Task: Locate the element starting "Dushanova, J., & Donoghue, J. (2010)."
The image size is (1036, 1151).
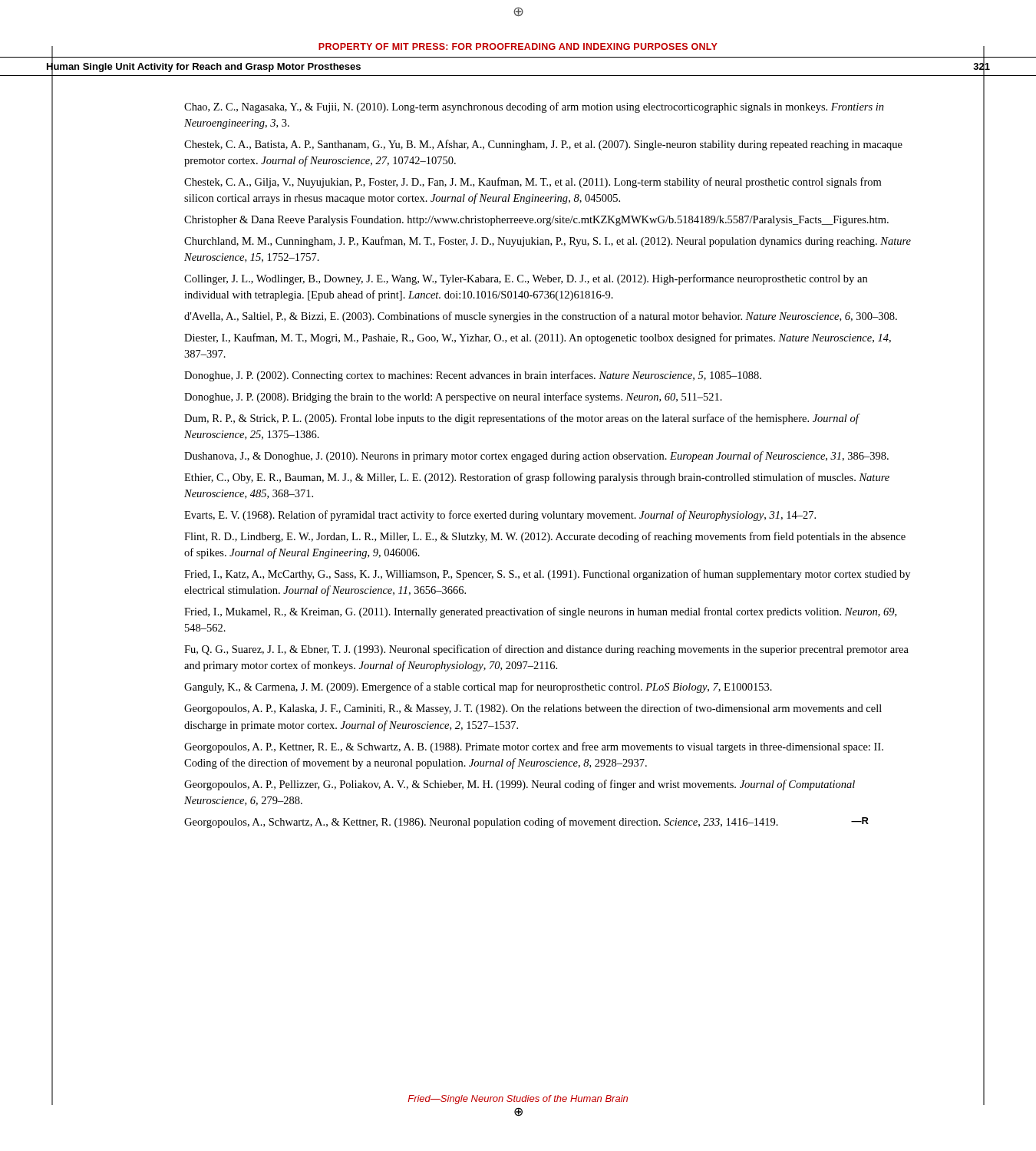Action: 537,456
